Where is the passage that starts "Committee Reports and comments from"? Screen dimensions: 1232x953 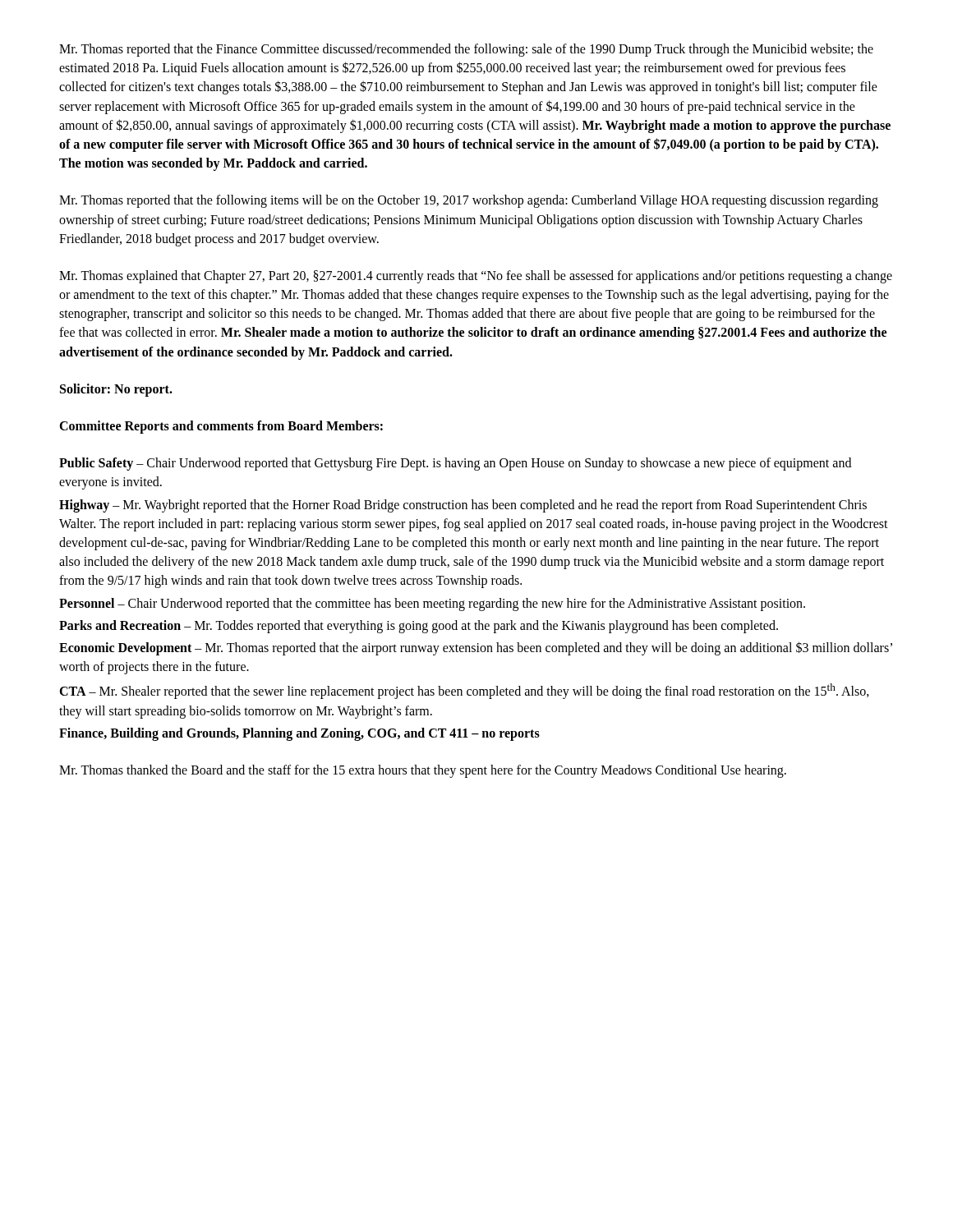(x=221, y=426)
